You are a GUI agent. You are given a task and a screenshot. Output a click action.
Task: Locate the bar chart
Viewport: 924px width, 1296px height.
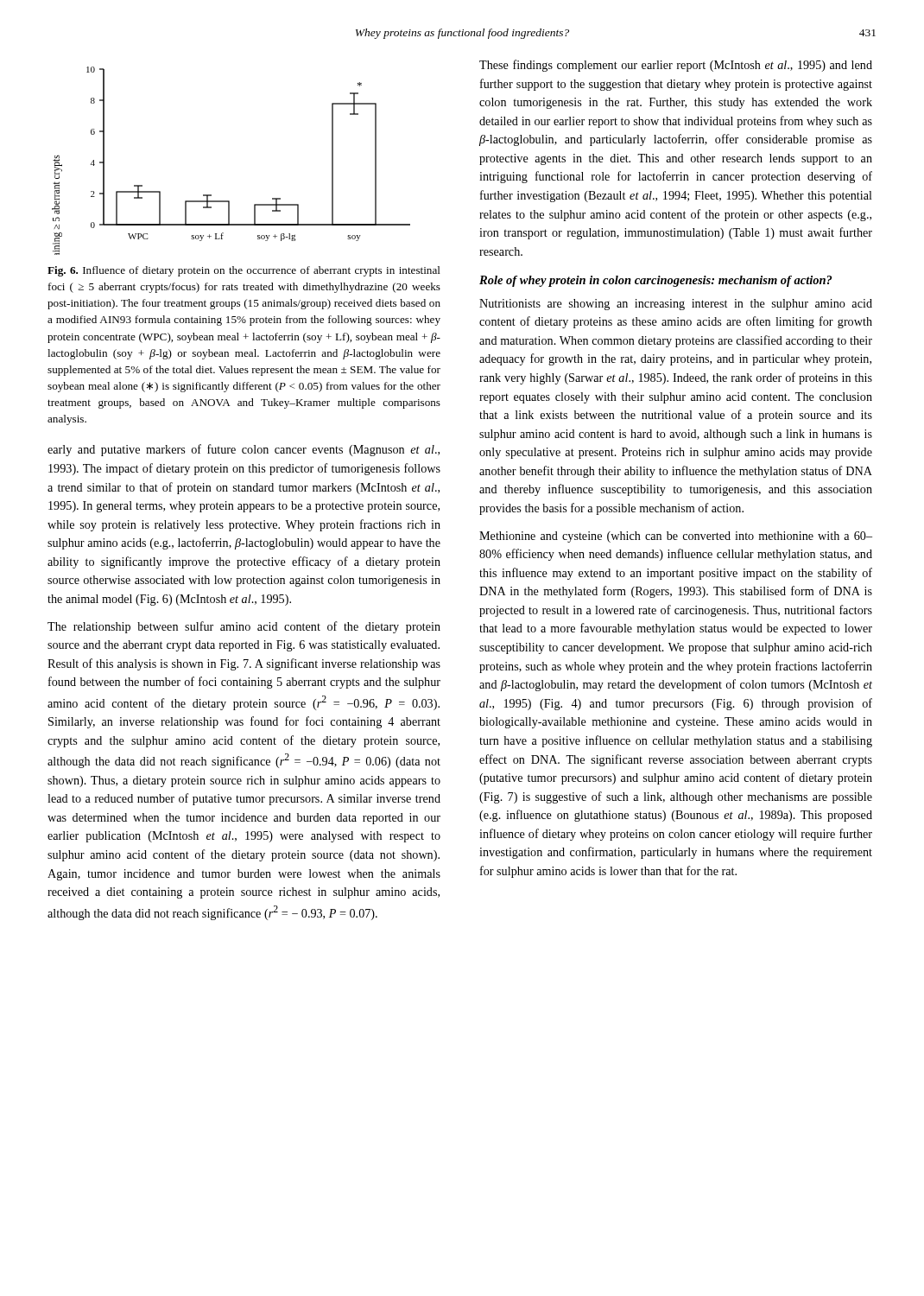pos(237,156)
